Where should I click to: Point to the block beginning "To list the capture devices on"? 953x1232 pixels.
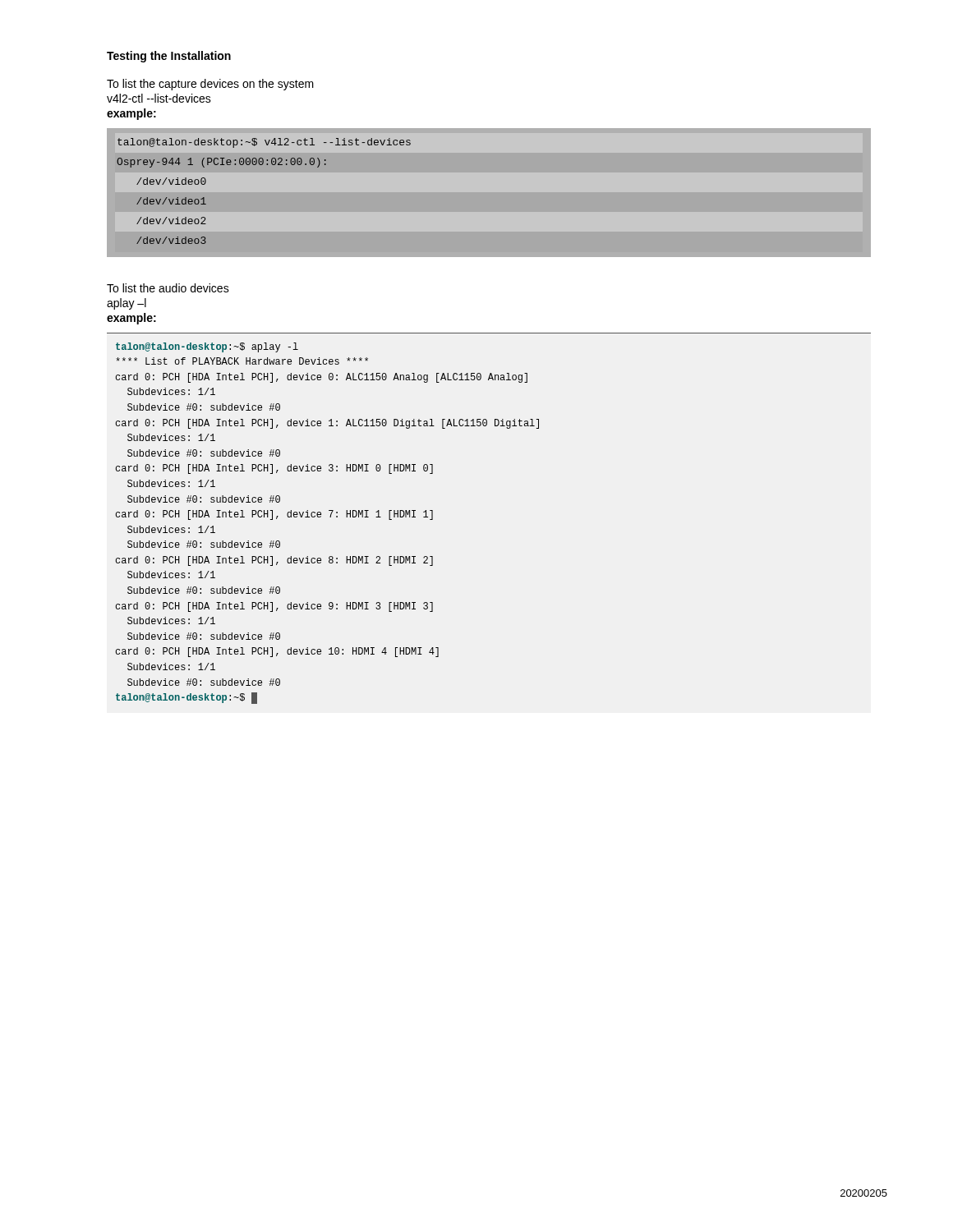(210, 84)
